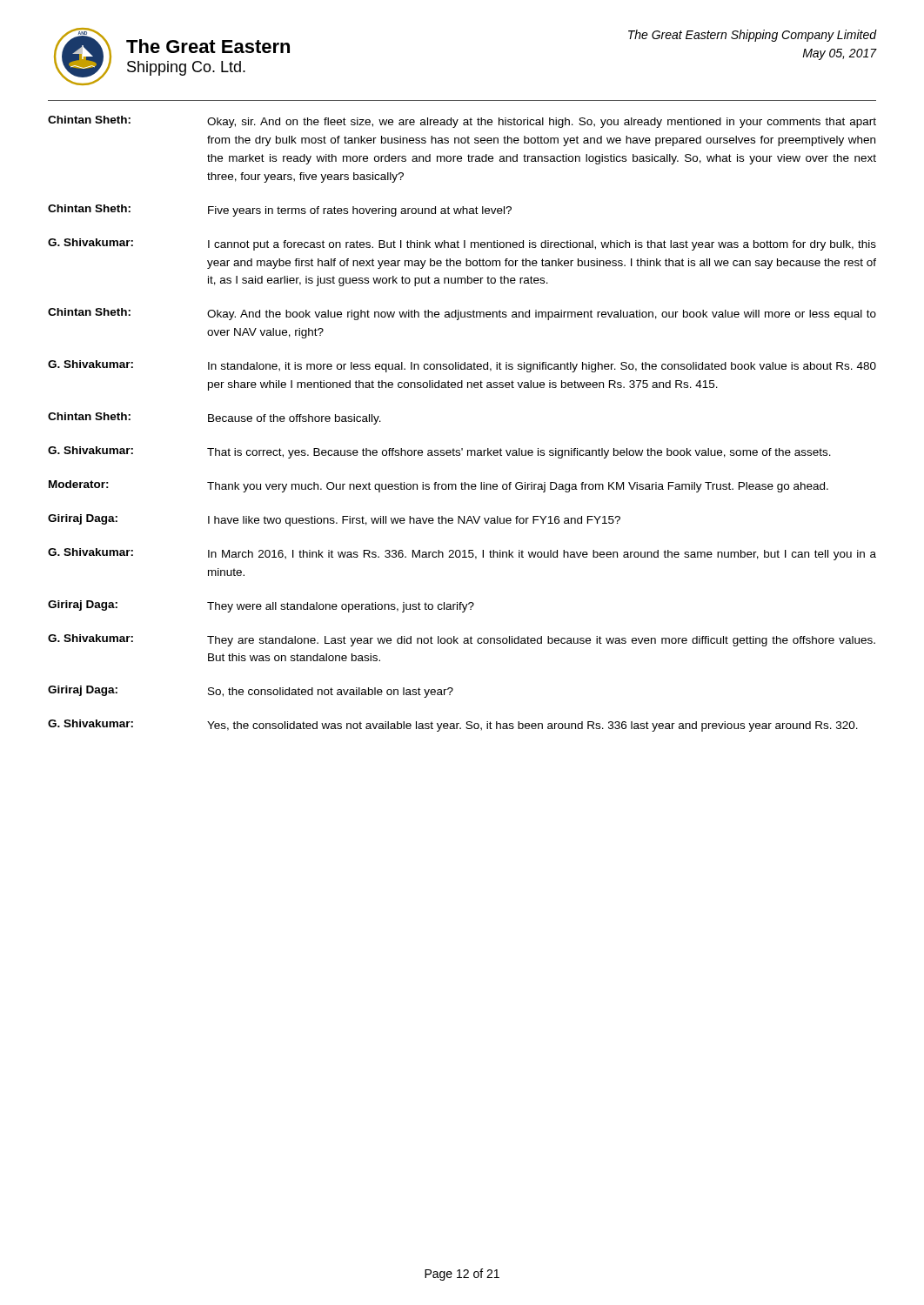Point to the block beginning "Chintan Sheth: Five years in"
This screenshot has height=1305, width=924.
tap(462, 211)
